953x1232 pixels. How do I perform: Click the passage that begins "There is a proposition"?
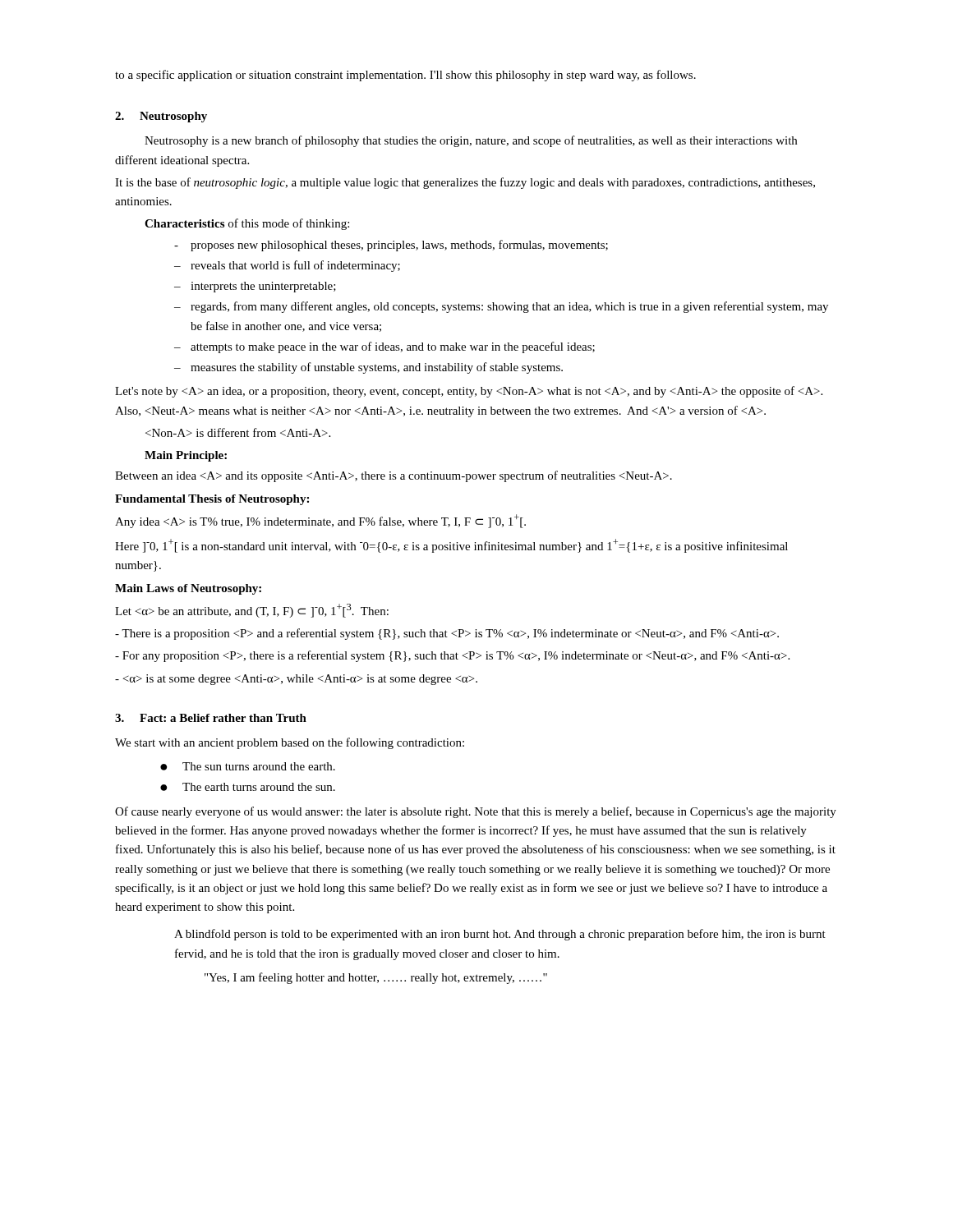point(447,633)
